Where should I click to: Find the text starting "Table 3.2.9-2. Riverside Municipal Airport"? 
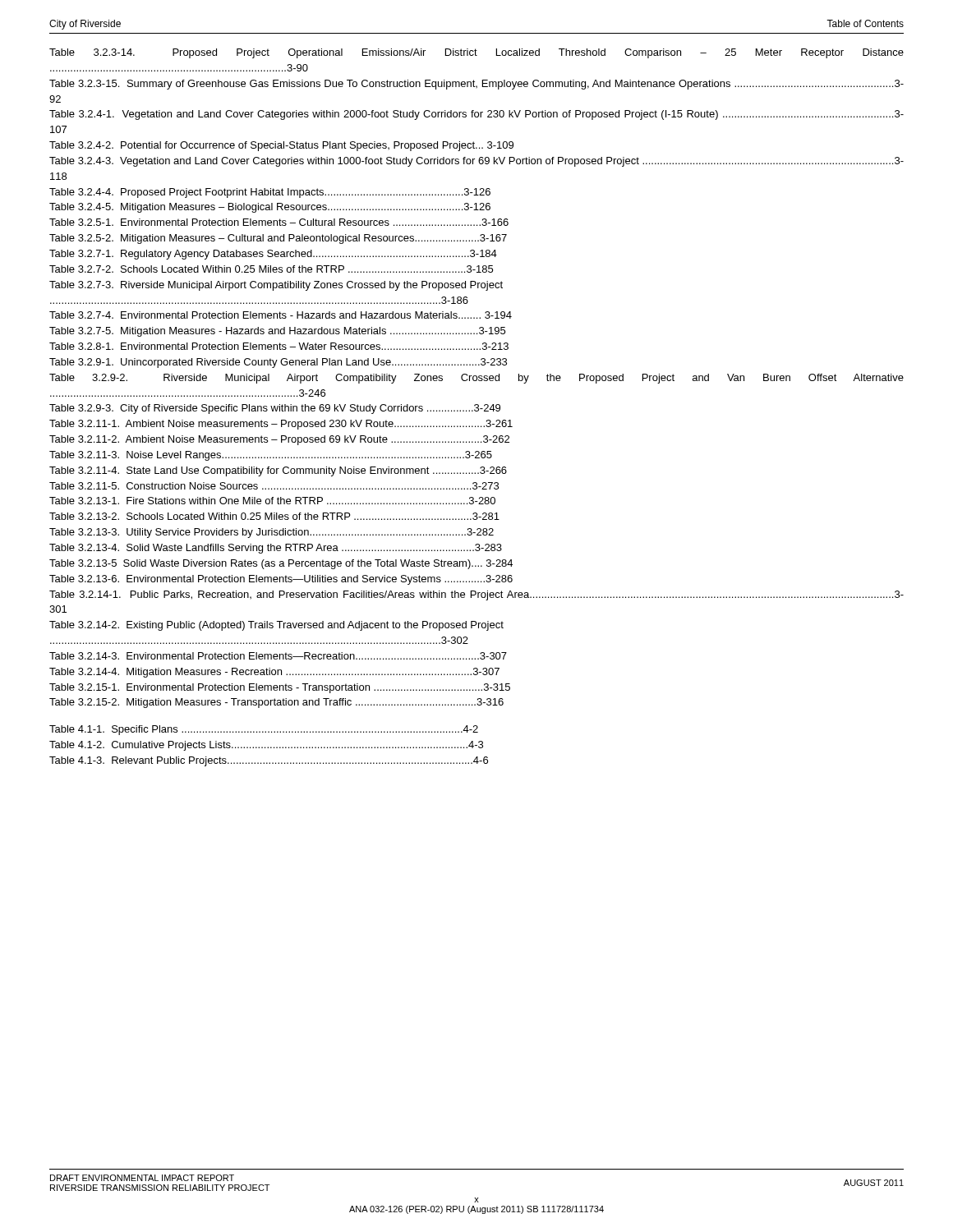(x=476, y=385)
